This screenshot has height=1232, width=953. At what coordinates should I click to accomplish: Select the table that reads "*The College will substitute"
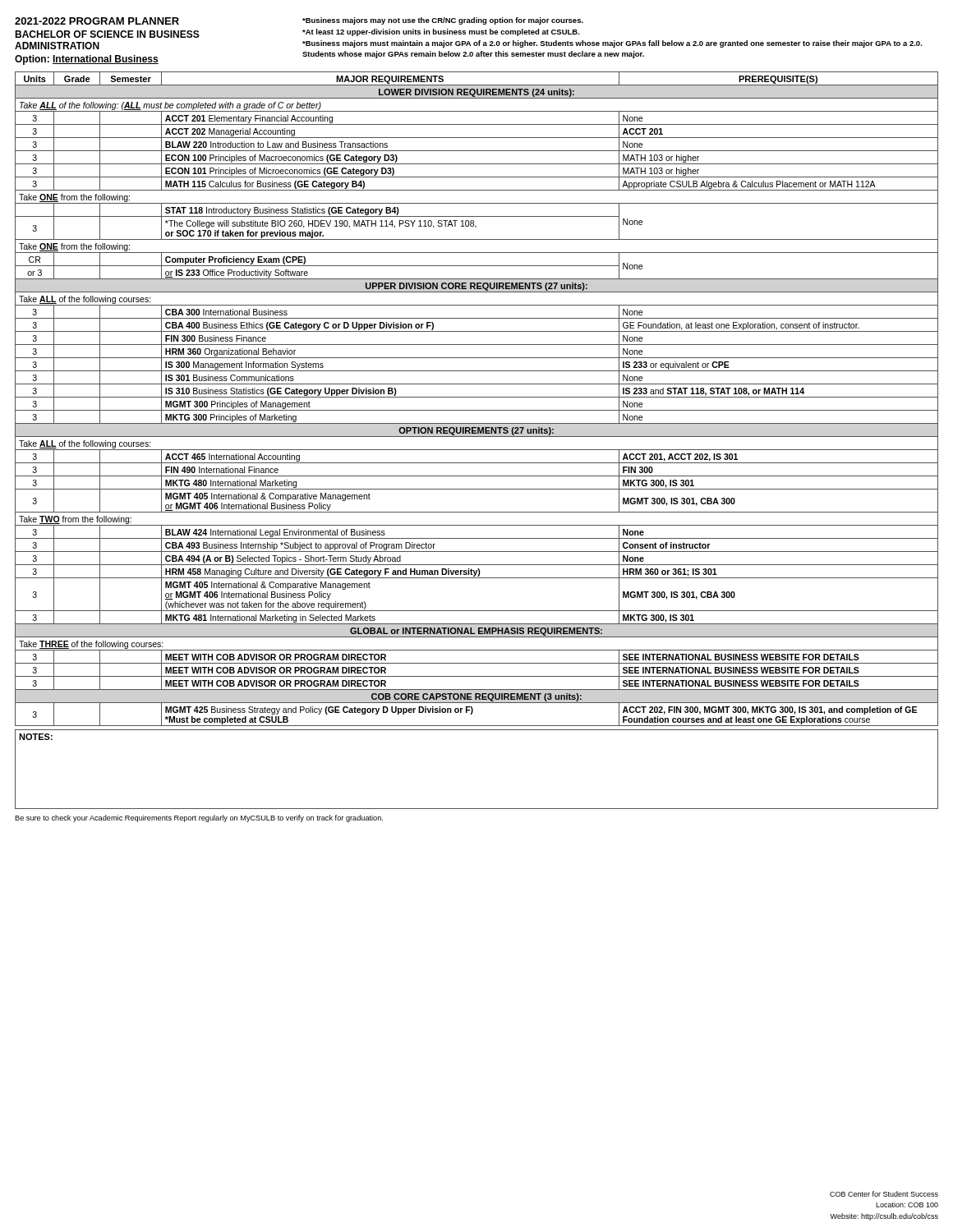[x=476, y=399]
